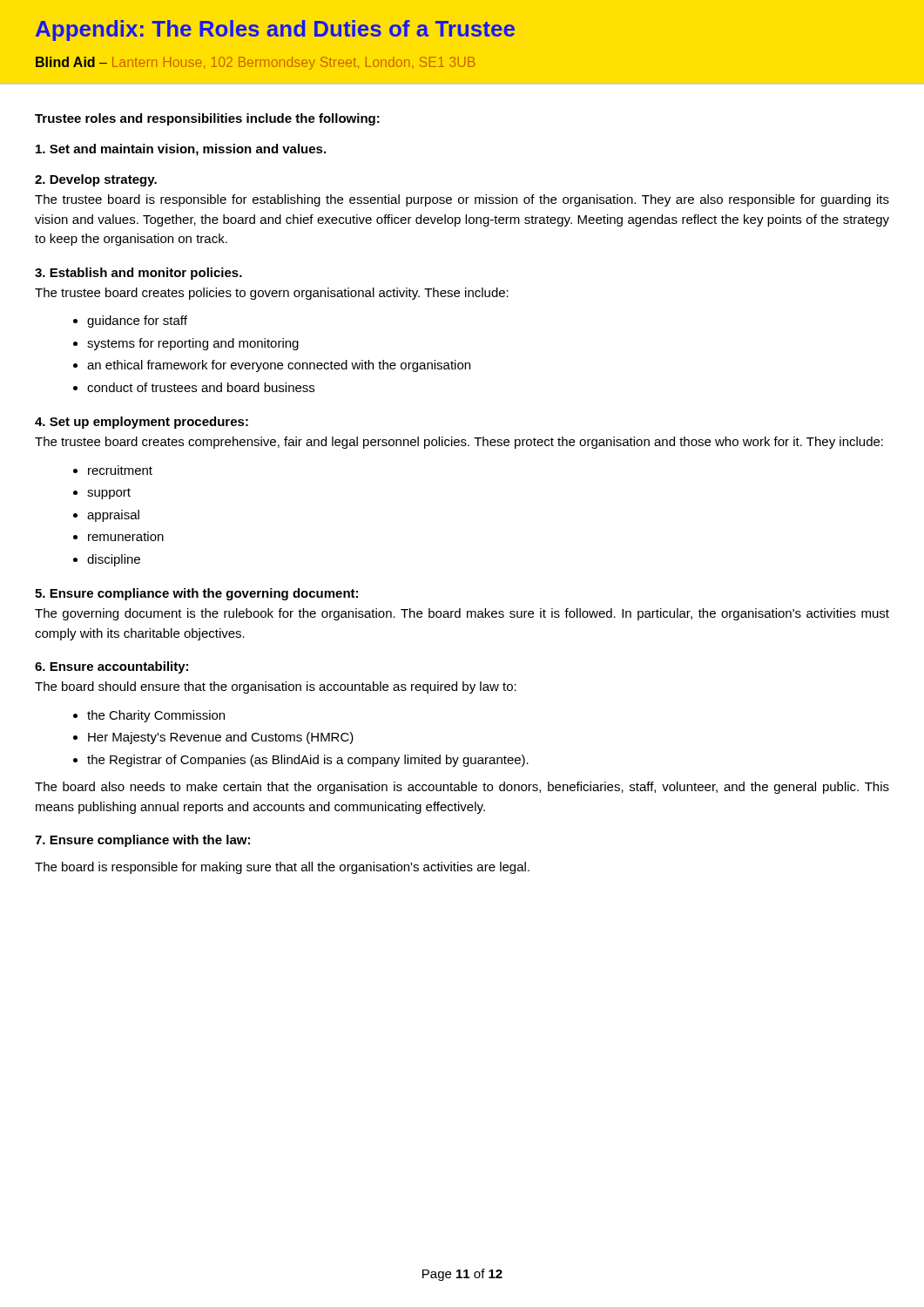This screenshot has width=924, height=1307.
Task: Select the list item that says "guidance for staff"
Action: 137,322
